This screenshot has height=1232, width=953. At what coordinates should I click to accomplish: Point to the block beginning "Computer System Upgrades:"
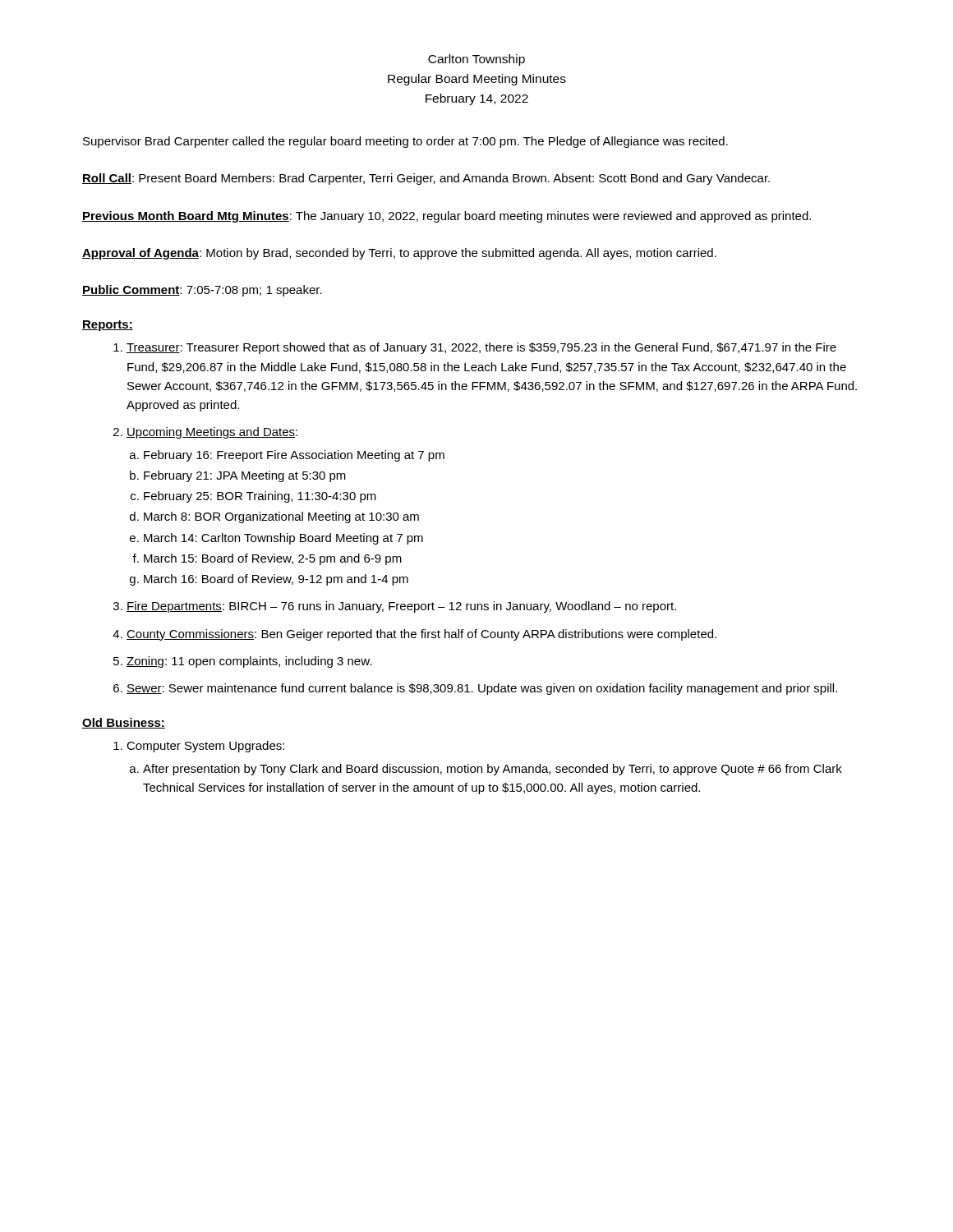tap(499, 766)
